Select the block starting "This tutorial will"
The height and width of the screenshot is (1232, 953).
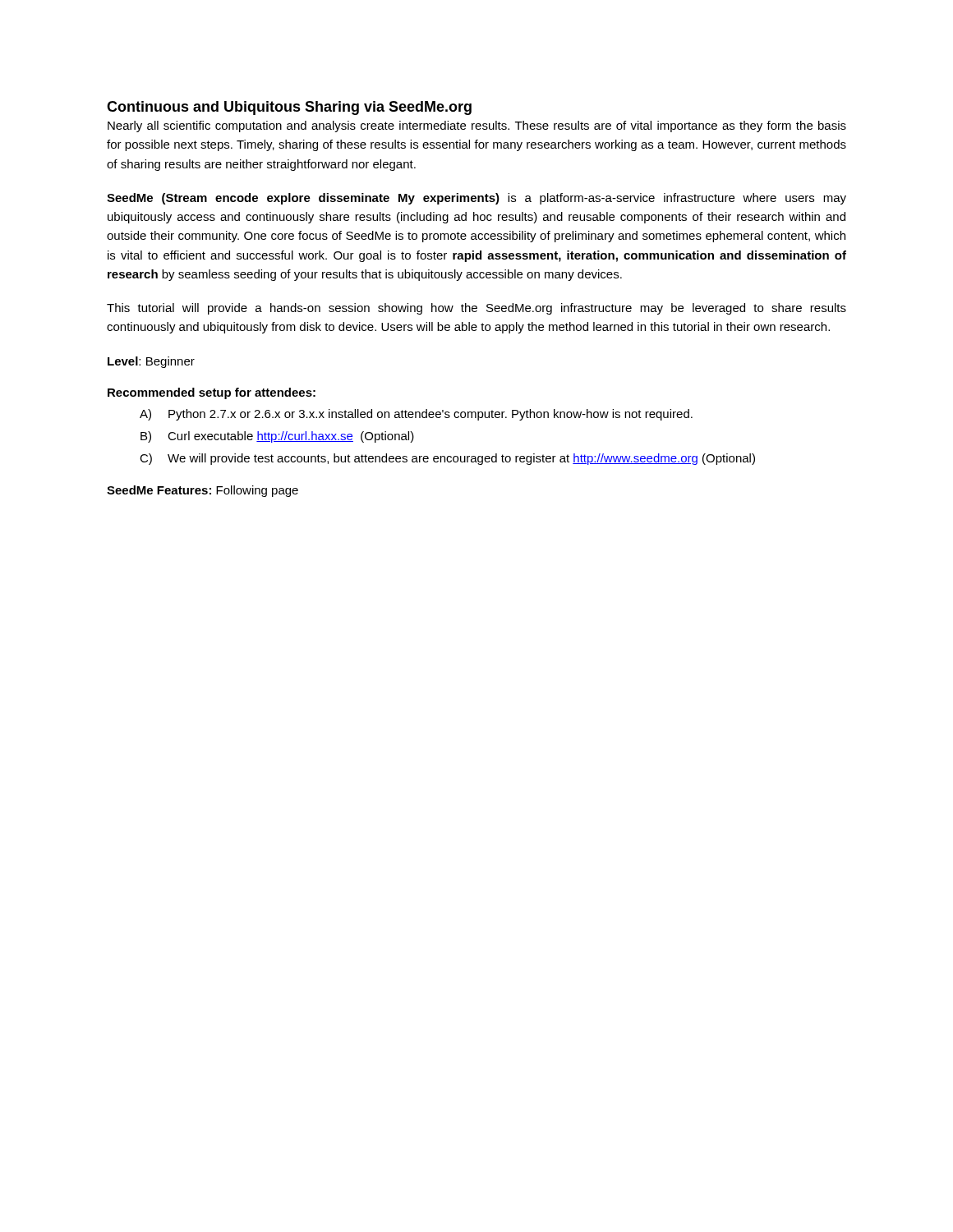476,317
